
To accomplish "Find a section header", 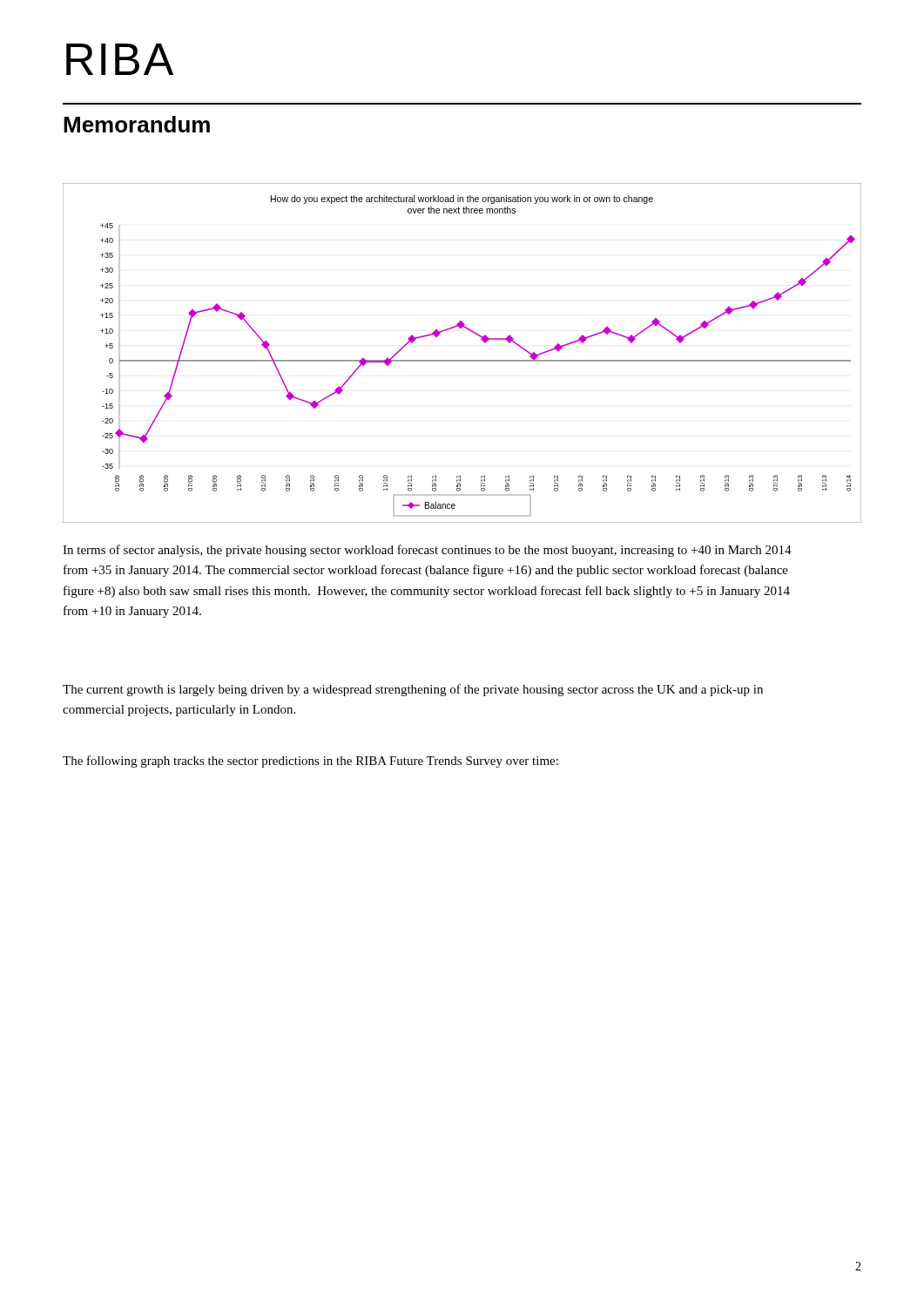I will (x=137, y=125).
